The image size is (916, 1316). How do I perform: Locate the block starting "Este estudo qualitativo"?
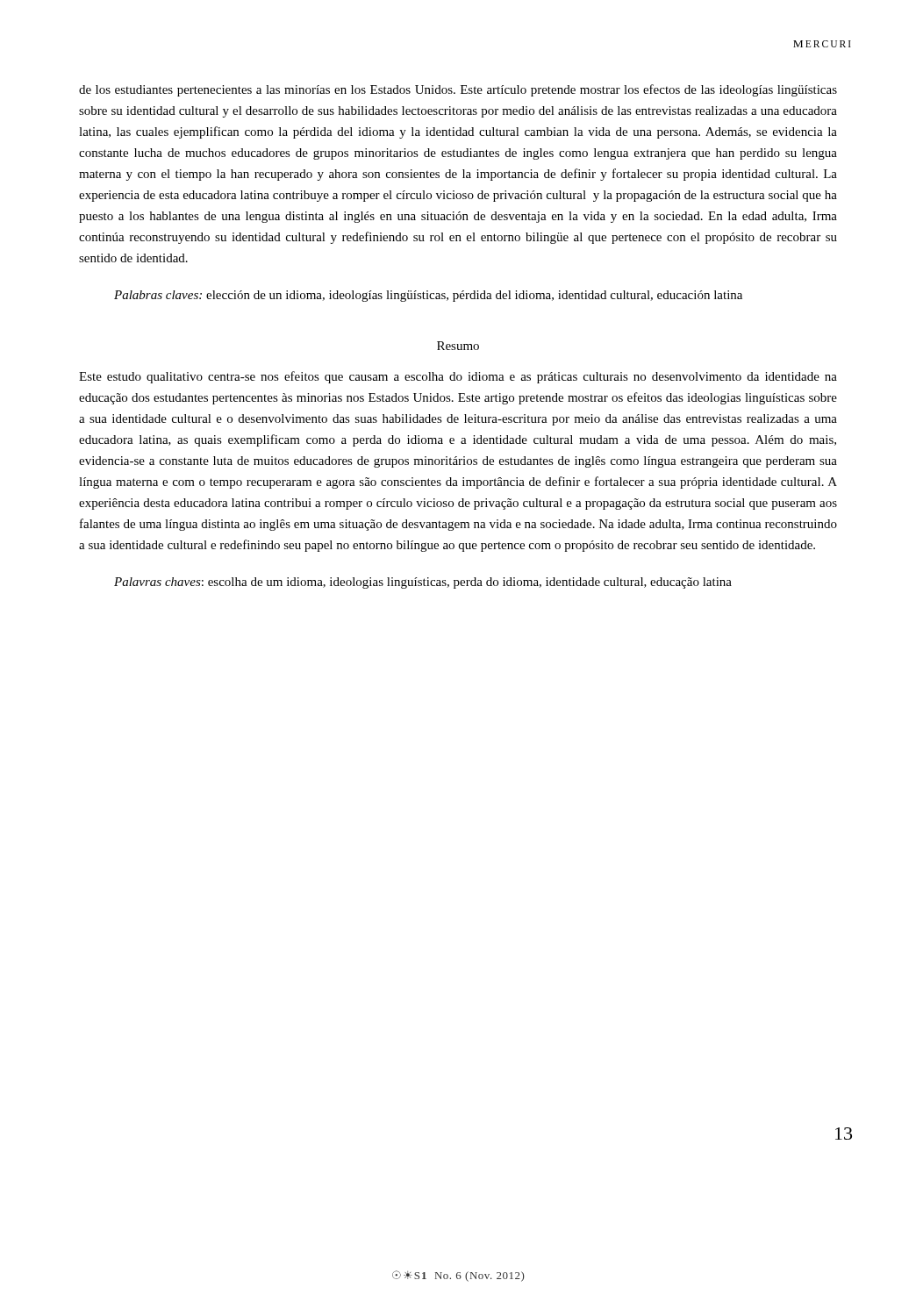458,461
